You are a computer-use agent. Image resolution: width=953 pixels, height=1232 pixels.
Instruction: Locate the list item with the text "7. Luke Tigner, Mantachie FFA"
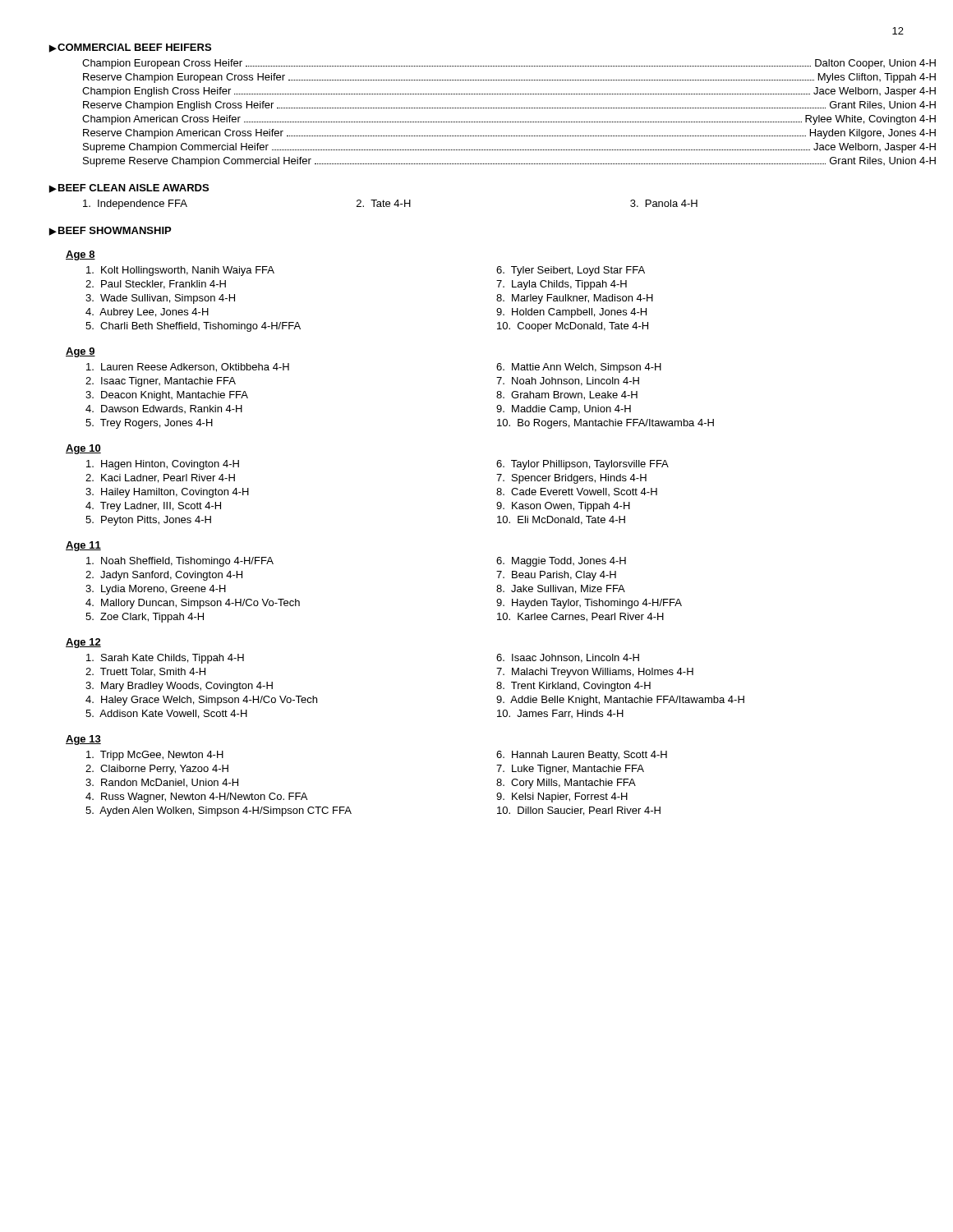point(570,768)
